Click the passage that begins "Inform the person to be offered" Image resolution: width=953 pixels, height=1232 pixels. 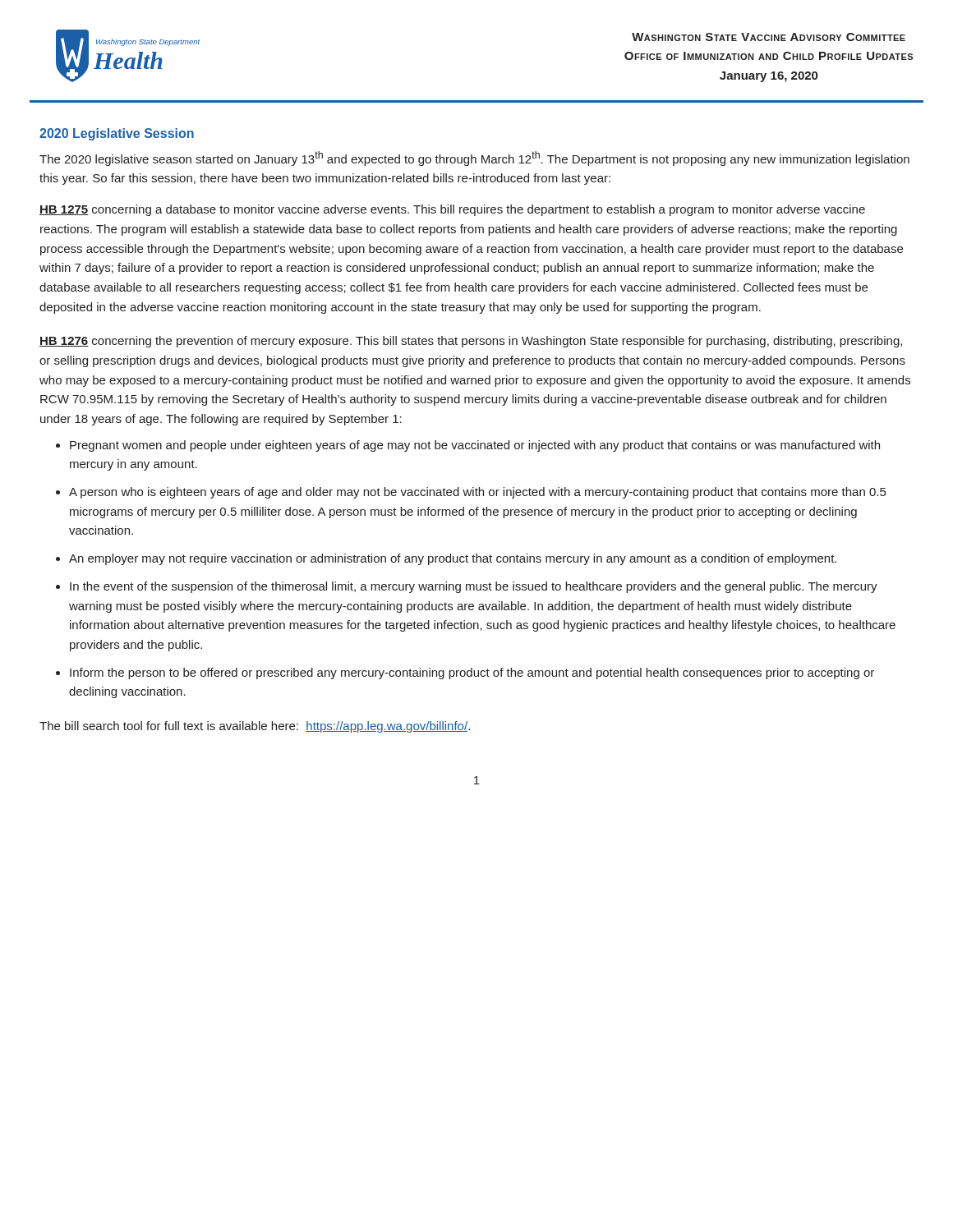click(472, 682)
